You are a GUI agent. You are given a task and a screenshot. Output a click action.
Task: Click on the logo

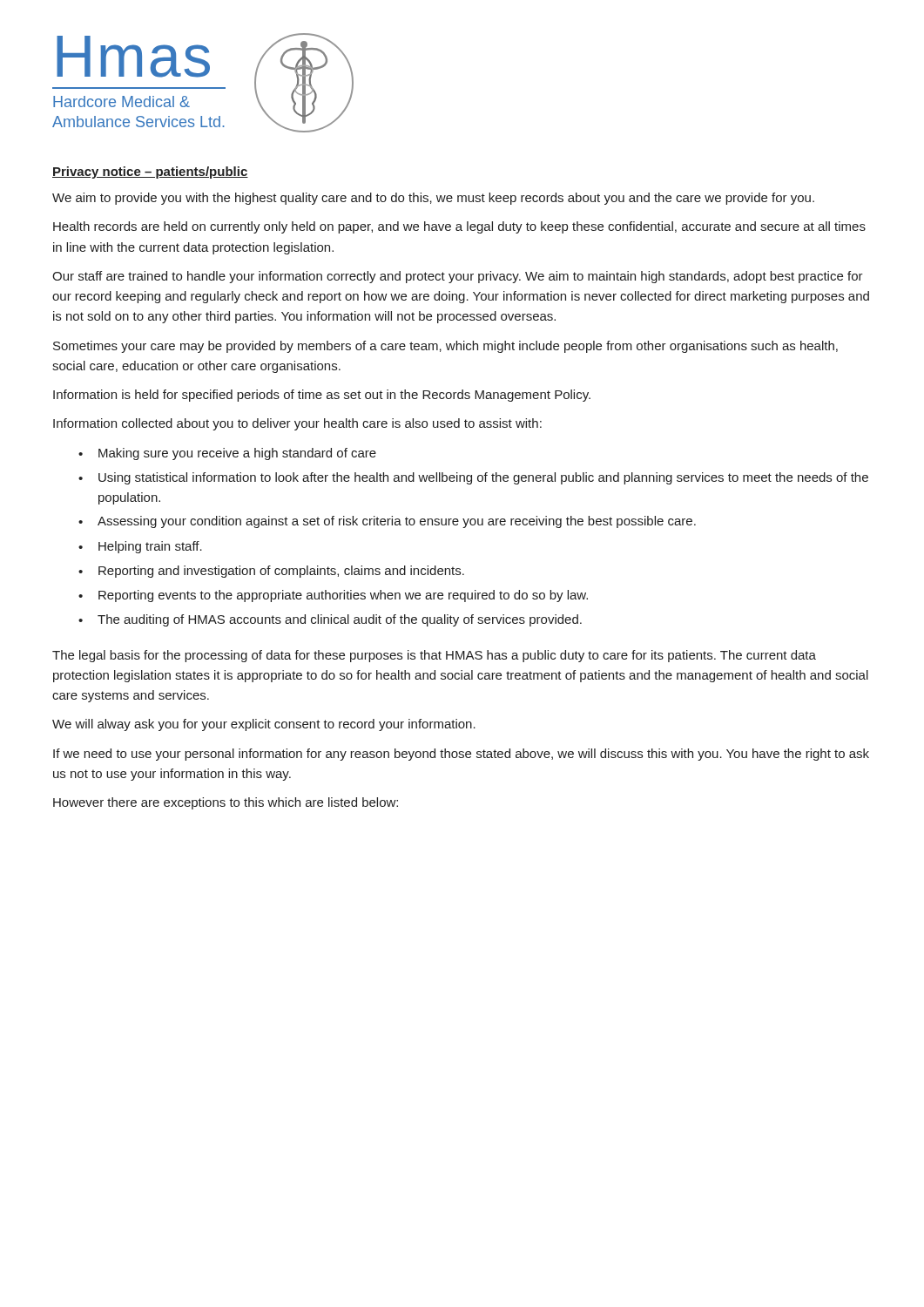point(462,82)
